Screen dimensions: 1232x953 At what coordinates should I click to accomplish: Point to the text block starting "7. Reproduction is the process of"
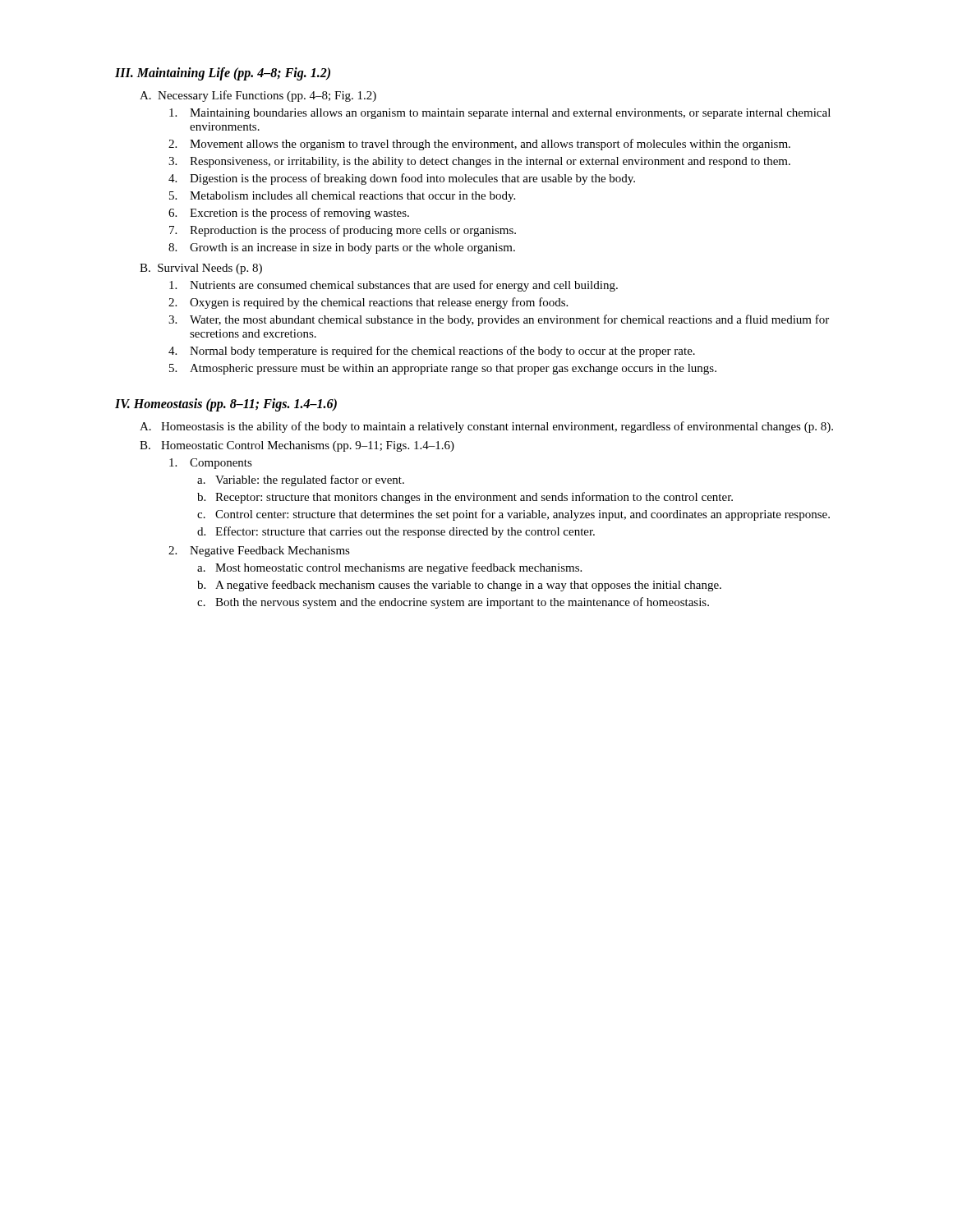343,230
